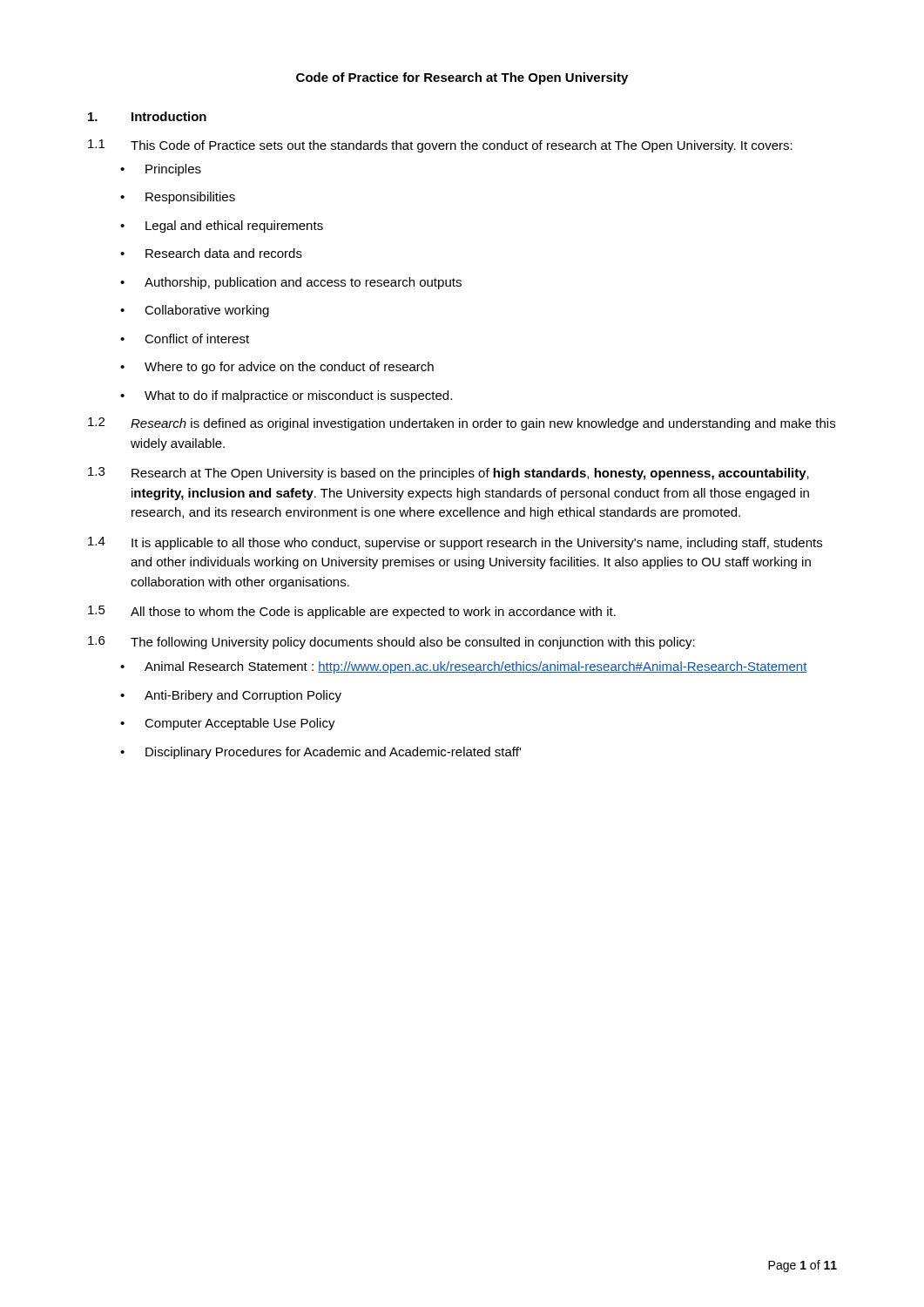This screenshot has width=924, height=1307.
Task: Find the text block starting "Code of Practice for Research at The"
Action: (x=462, y=77)
